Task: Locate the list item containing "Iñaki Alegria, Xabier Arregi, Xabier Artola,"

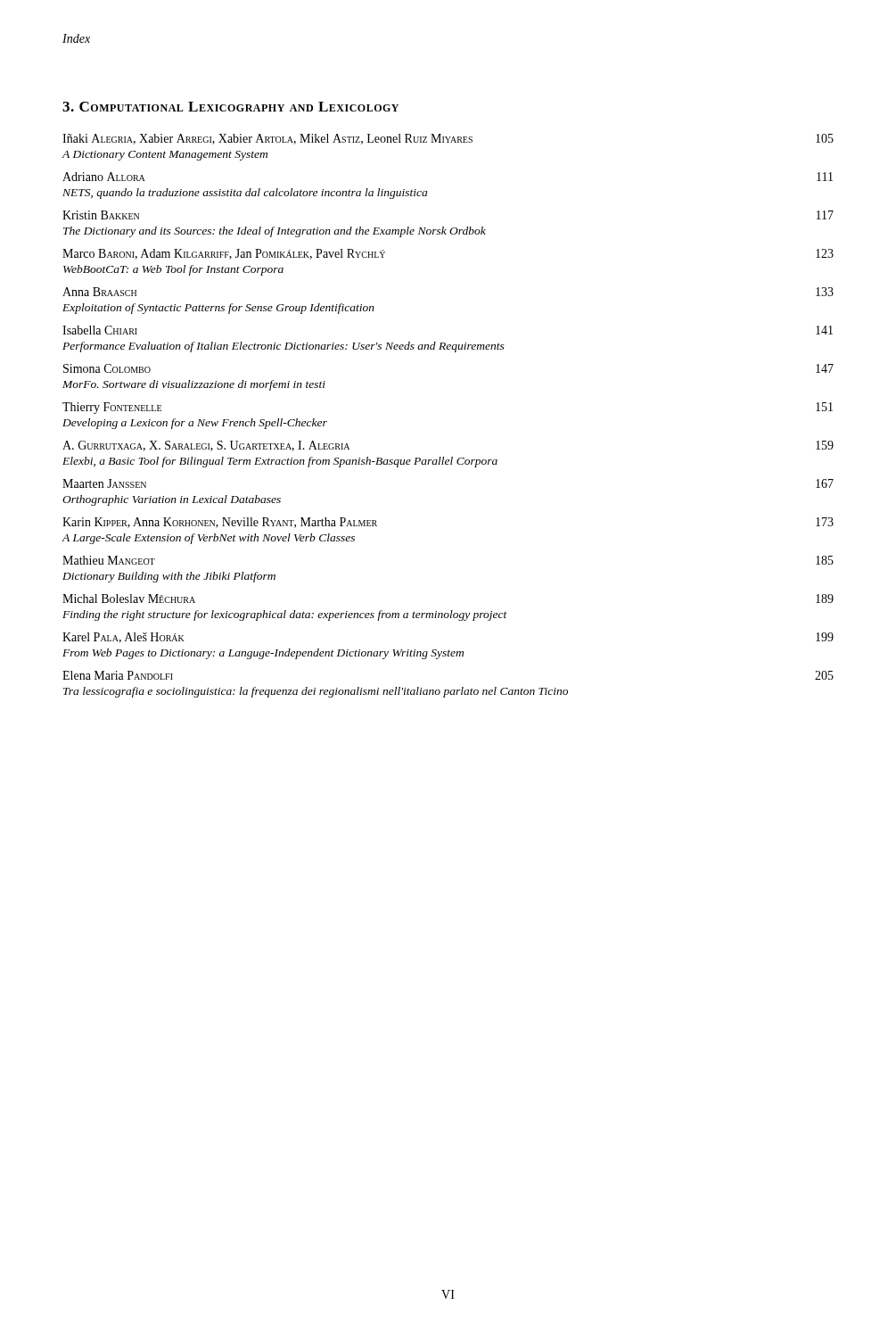Action: [x=448, y=147]
